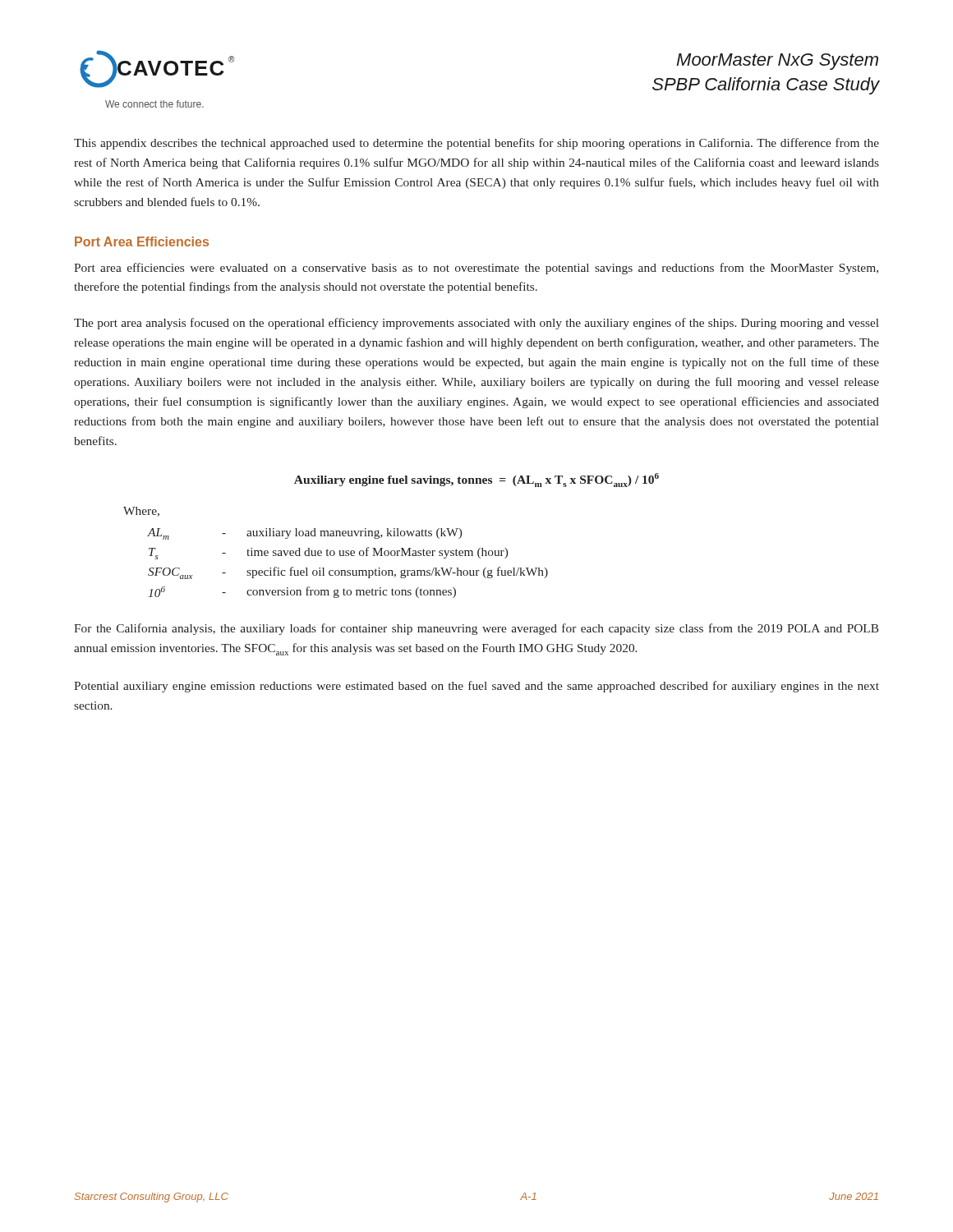Image resolution: width=953 pixels, height=1232 pixels.
Task: Point to the text starting "For the California"
Action: click(x=476, y=639)
